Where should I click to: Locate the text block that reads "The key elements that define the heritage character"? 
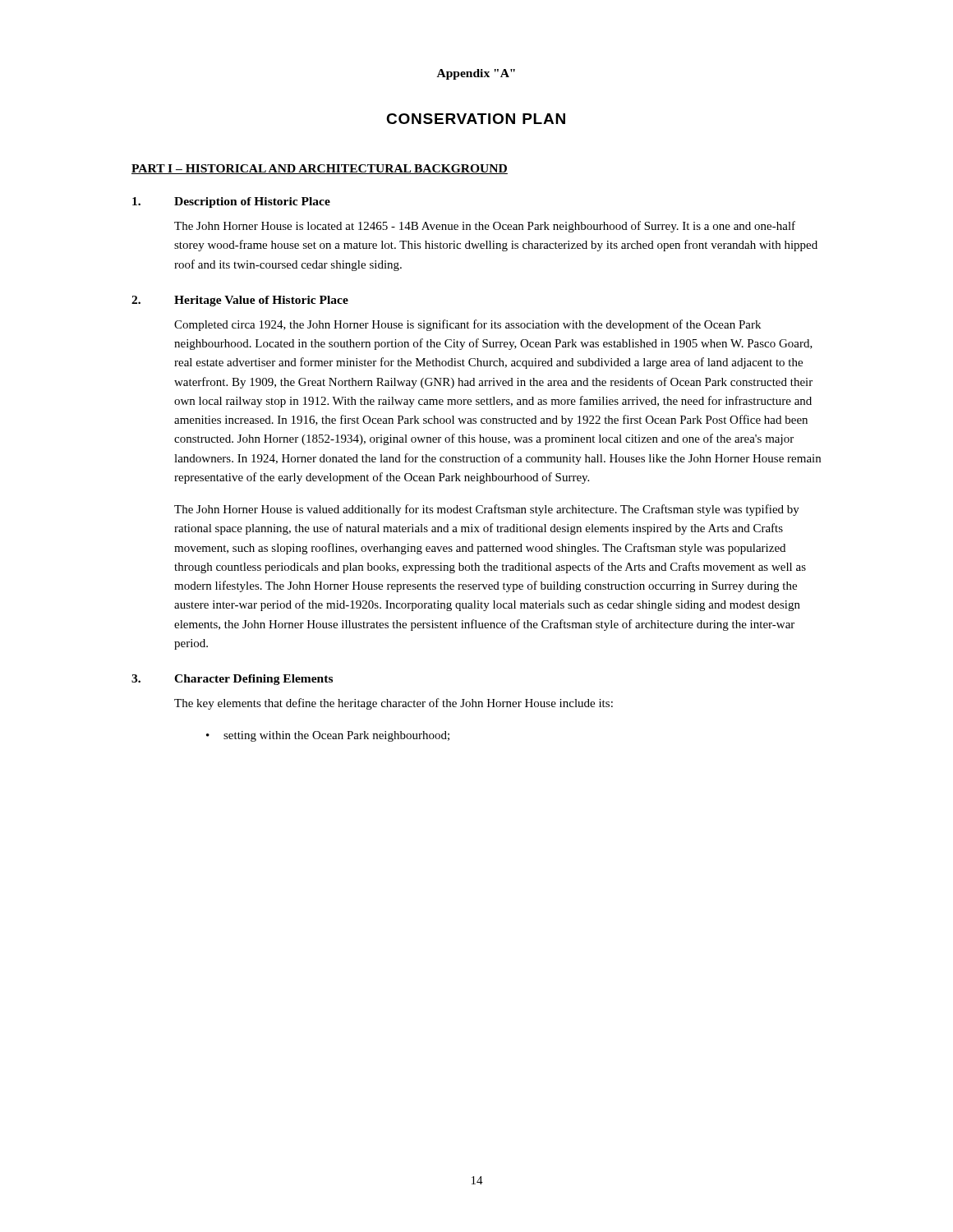(x=394, y=703)
